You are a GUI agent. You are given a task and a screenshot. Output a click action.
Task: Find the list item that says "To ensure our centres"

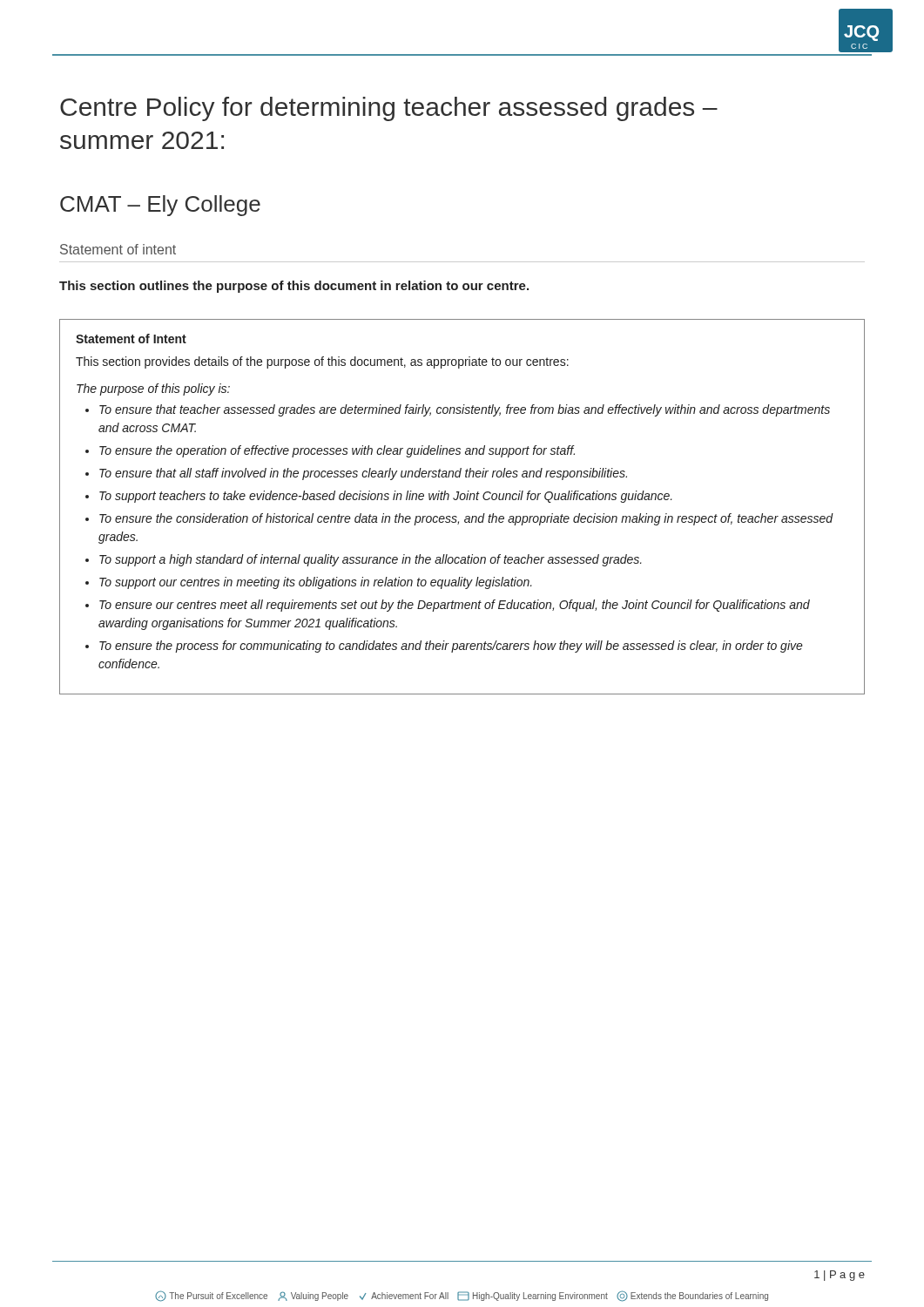point(454,614)
